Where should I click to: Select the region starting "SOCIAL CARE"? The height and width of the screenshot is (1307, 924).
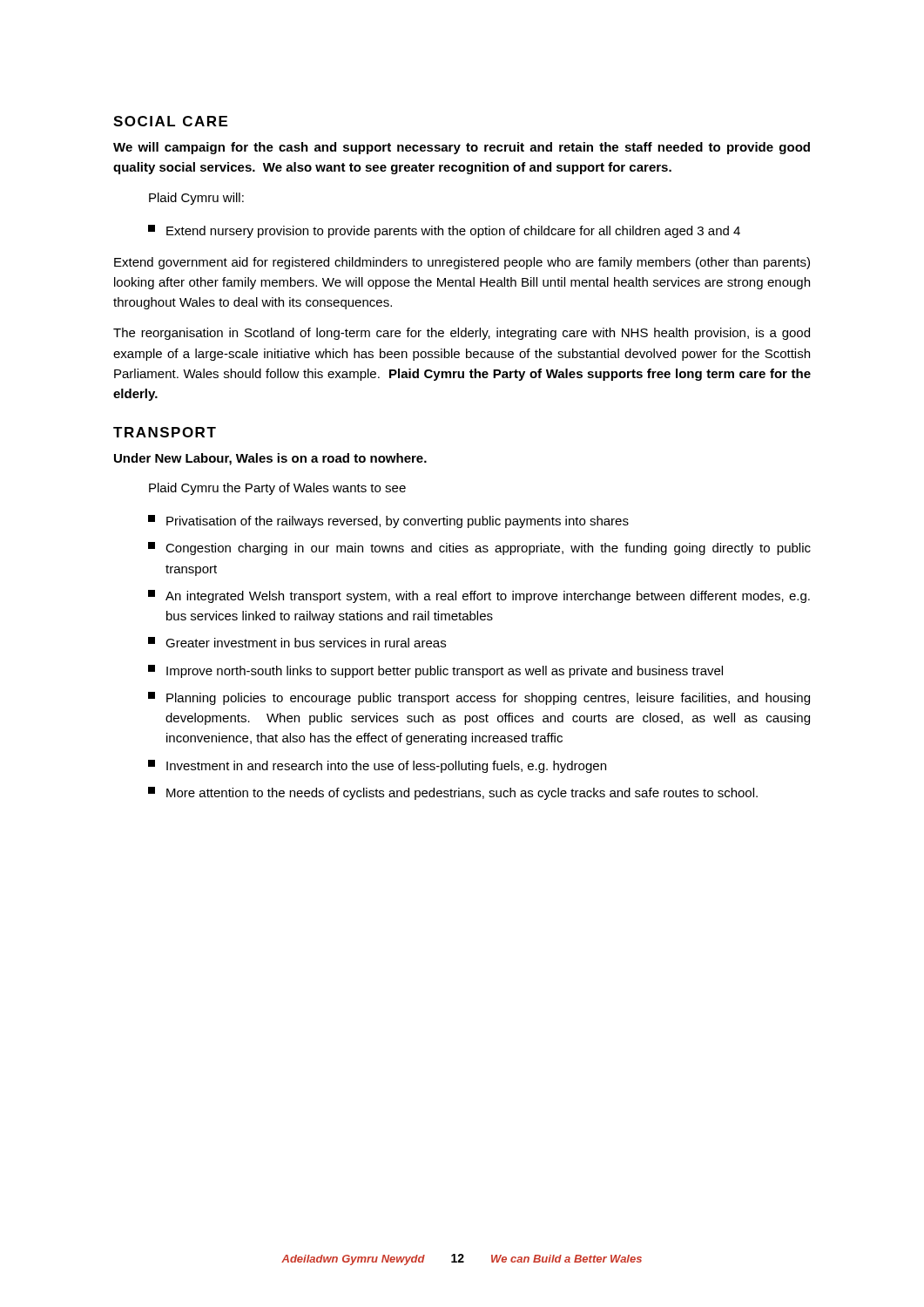[x=171, y=122]
